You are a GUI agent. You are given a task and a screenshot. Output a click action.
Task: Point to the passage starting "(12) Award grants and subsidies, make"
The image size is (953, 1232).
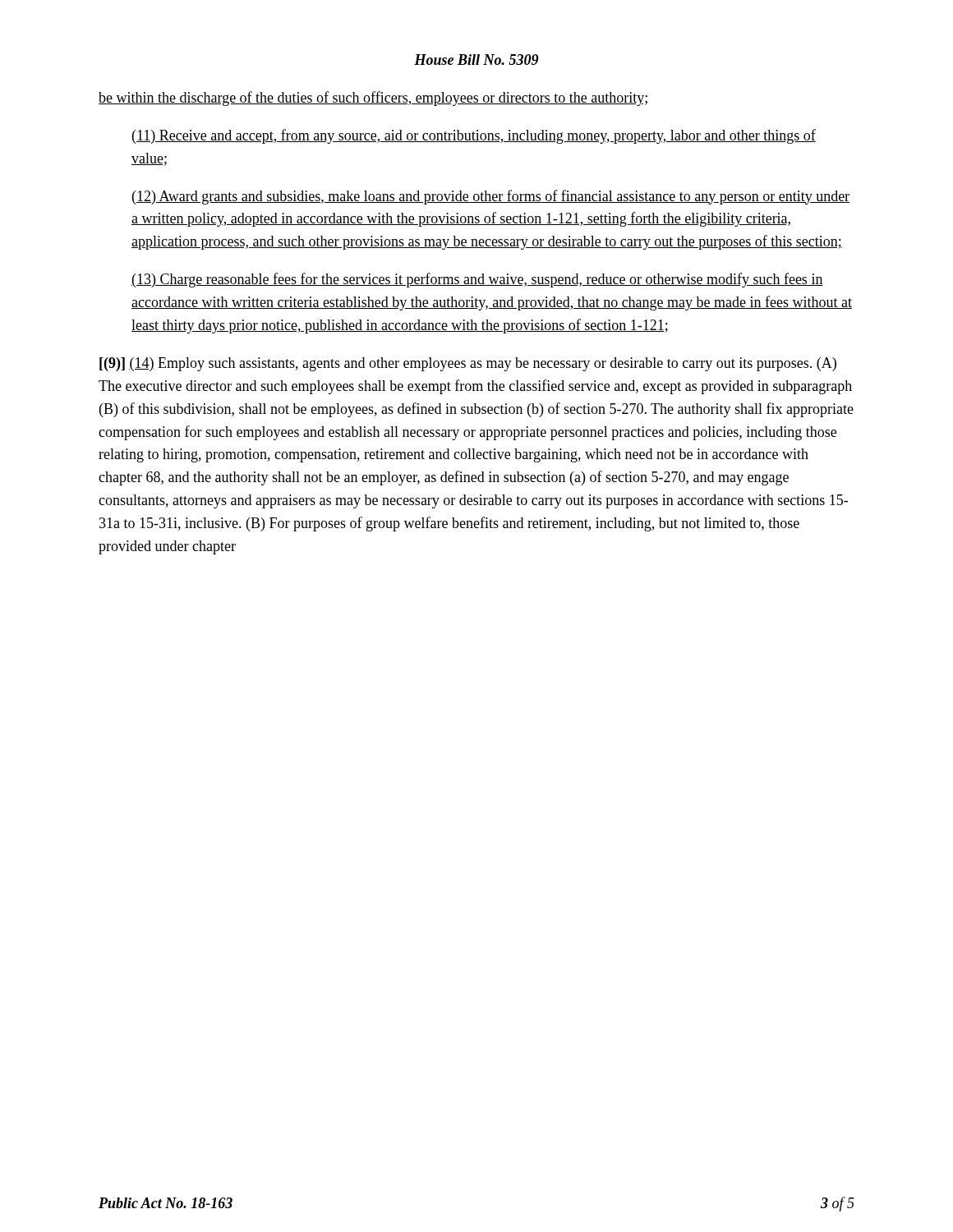(491, 219)
